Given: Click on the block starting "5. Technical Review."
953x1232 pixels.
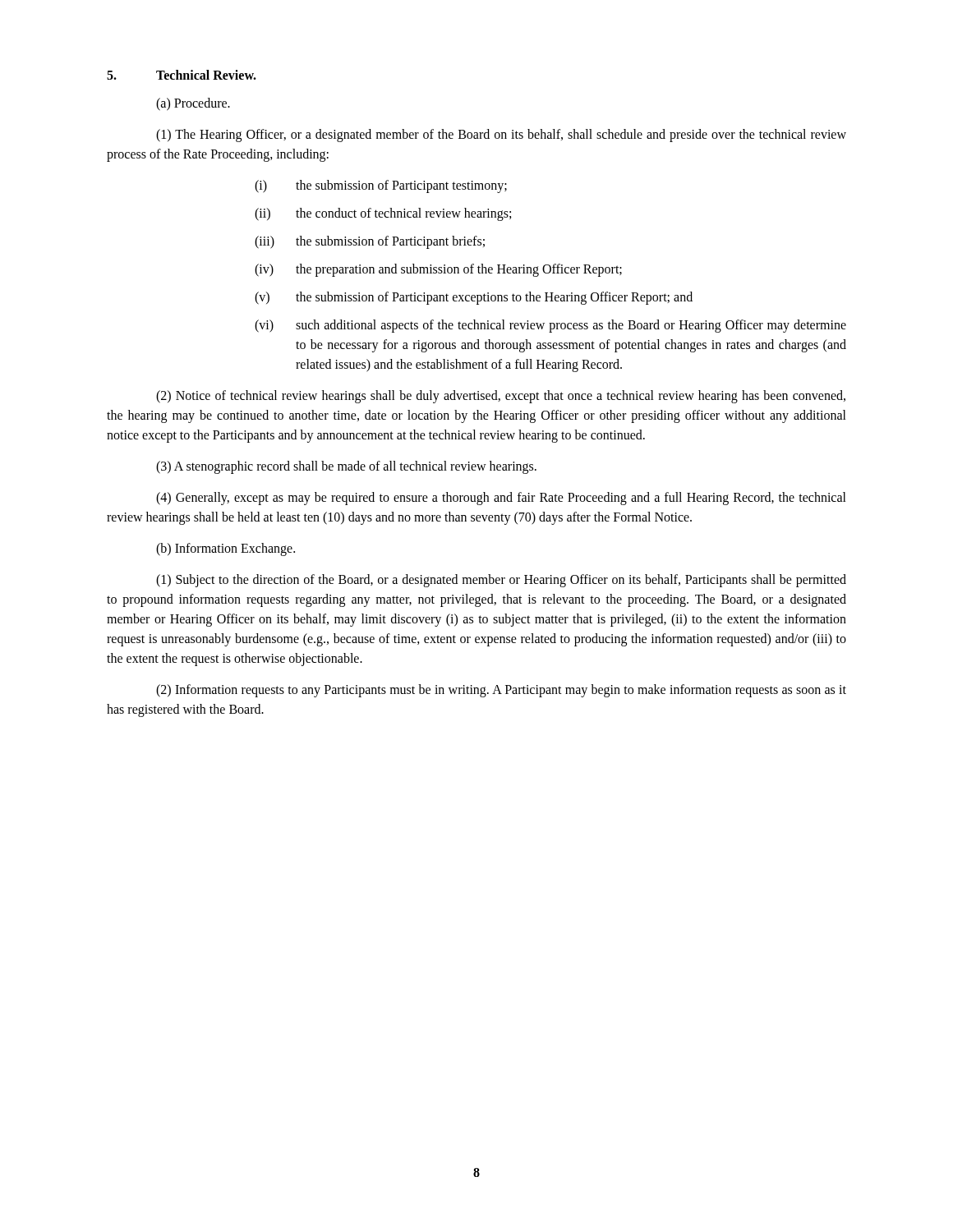Looking at the screenshot, I should (182, 76).
